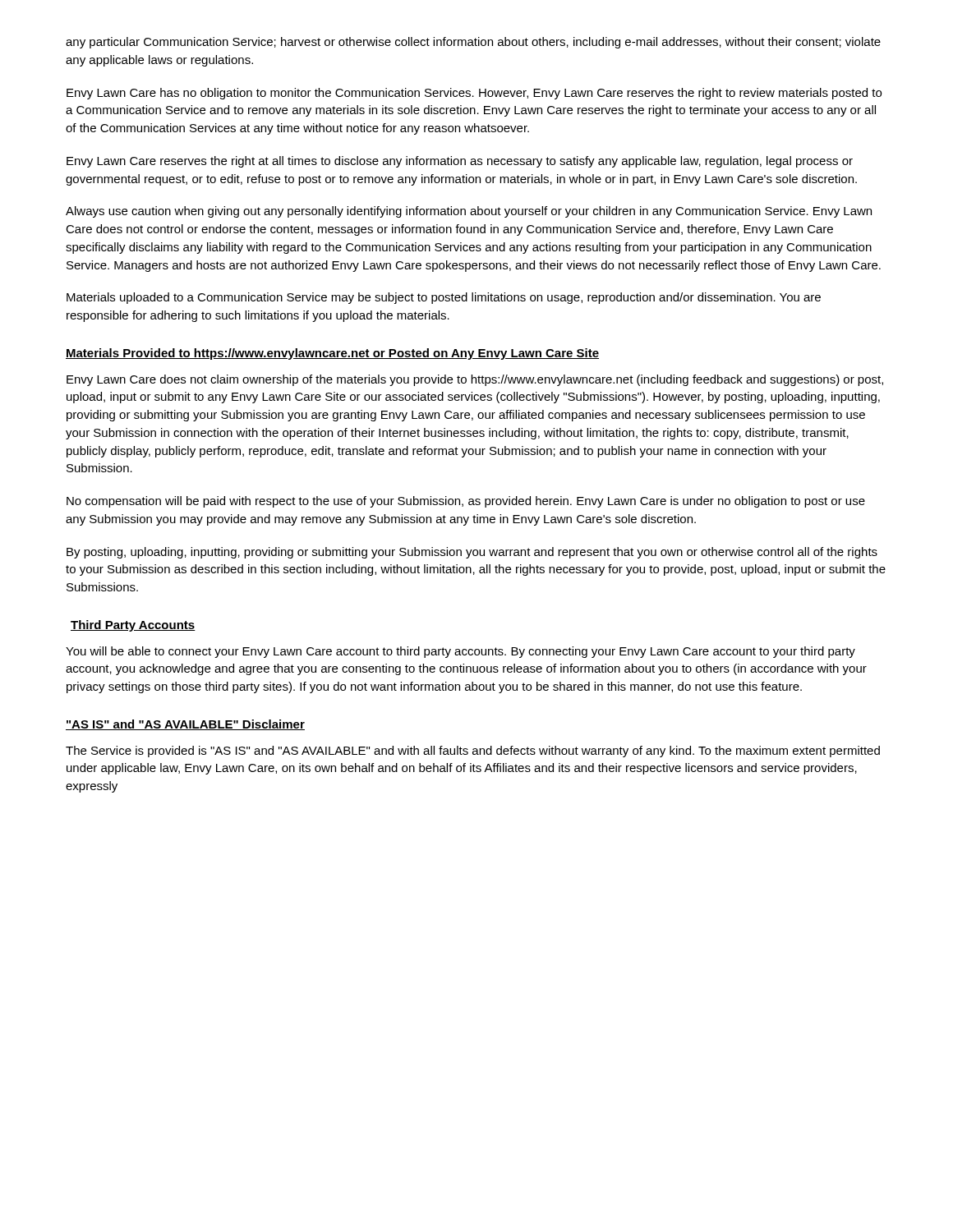The height and width of the screenshot is (1232, 953).
Task: Locate the text block containing "The Service is provided is"
Action: pos(473,768)
